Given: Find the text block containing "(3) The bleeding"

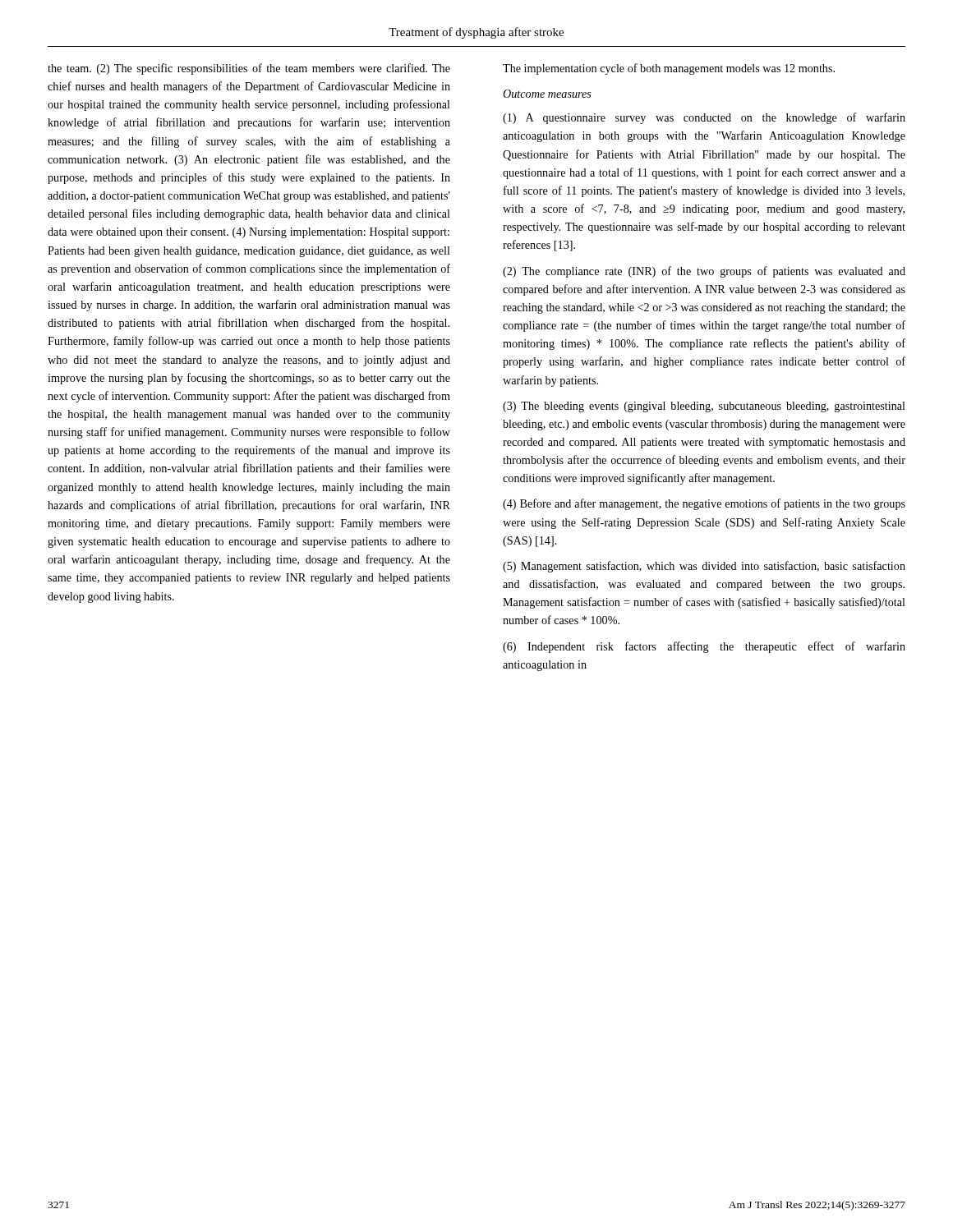Looking at the screenshot, I should [x=704, y=442].
